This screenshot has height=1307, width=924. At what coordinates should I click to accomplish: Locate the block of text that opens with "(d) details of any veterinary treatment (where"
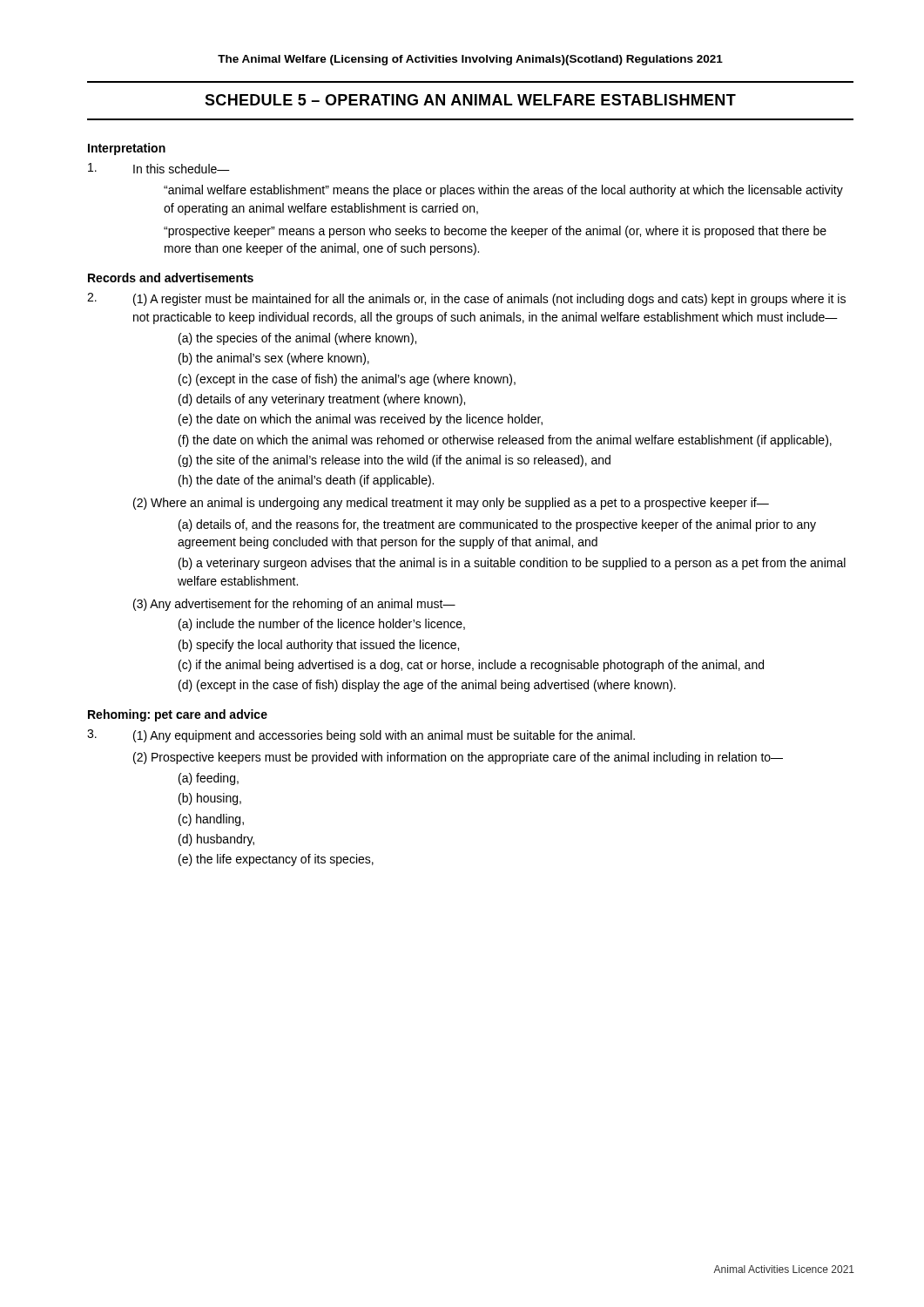[322, 399]
